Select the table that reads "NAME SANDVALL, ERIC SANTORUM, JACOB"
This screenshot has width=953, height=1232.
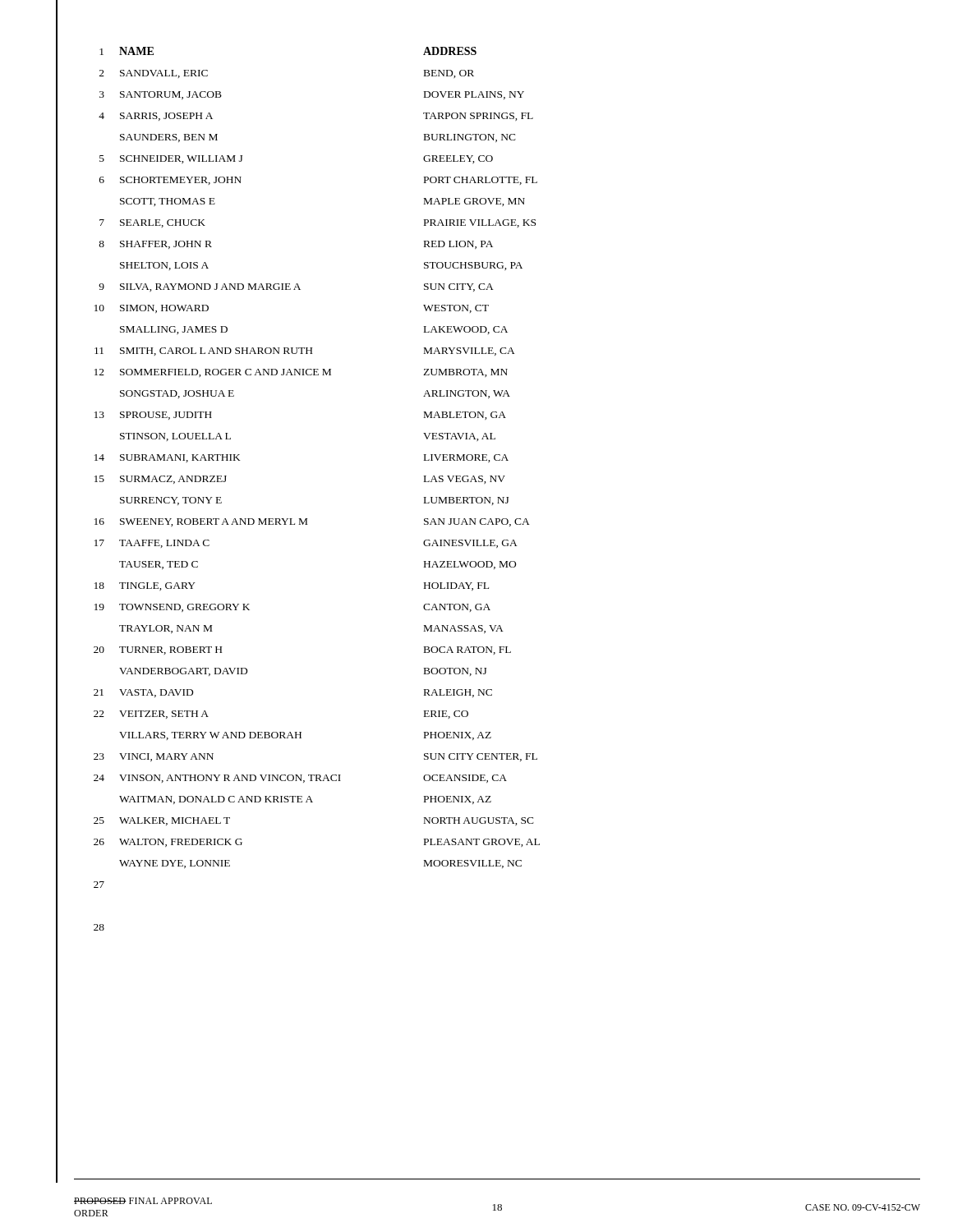pos(520,489)
